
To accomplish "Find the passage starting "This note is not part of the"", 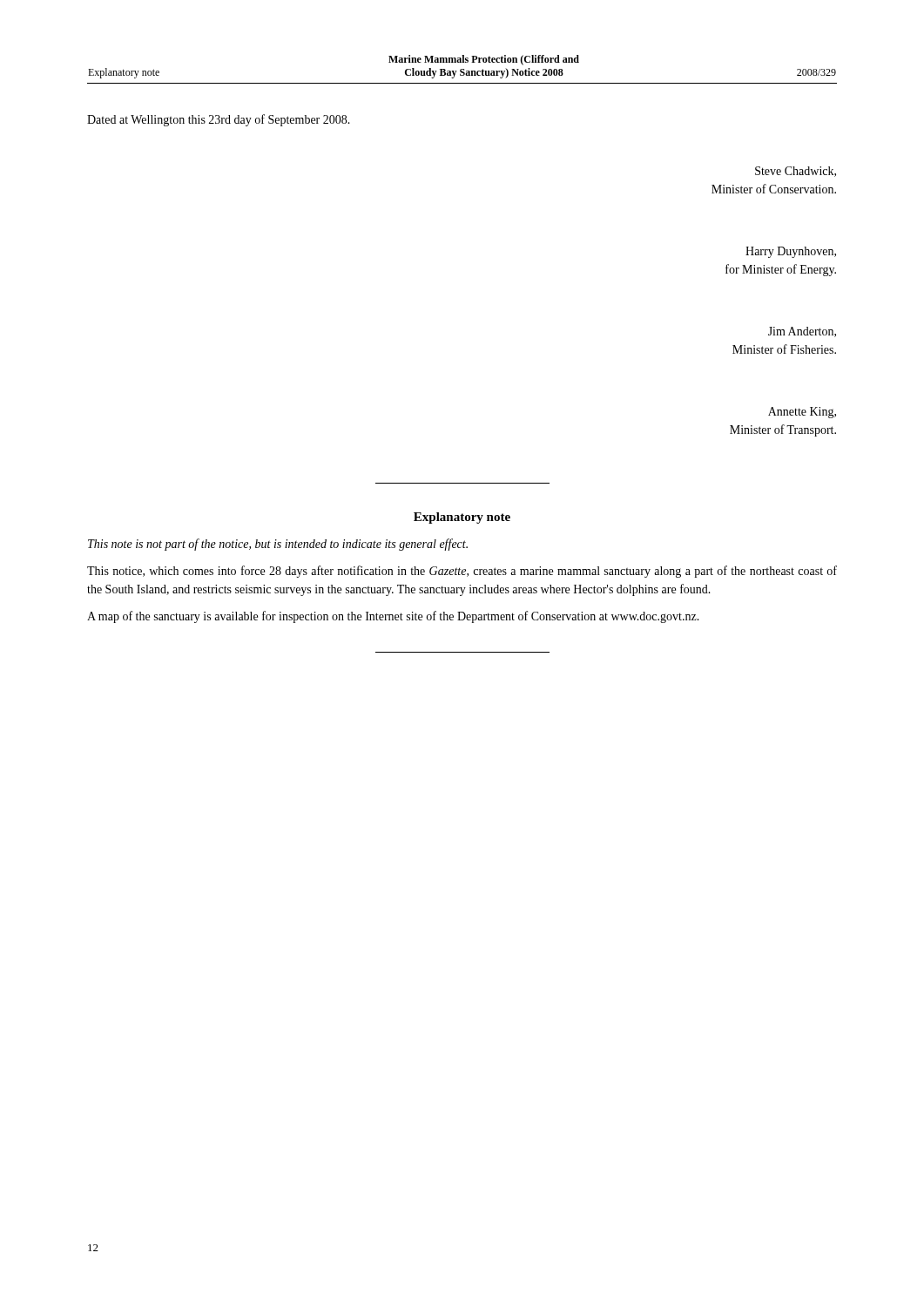I will pos(278,544).
